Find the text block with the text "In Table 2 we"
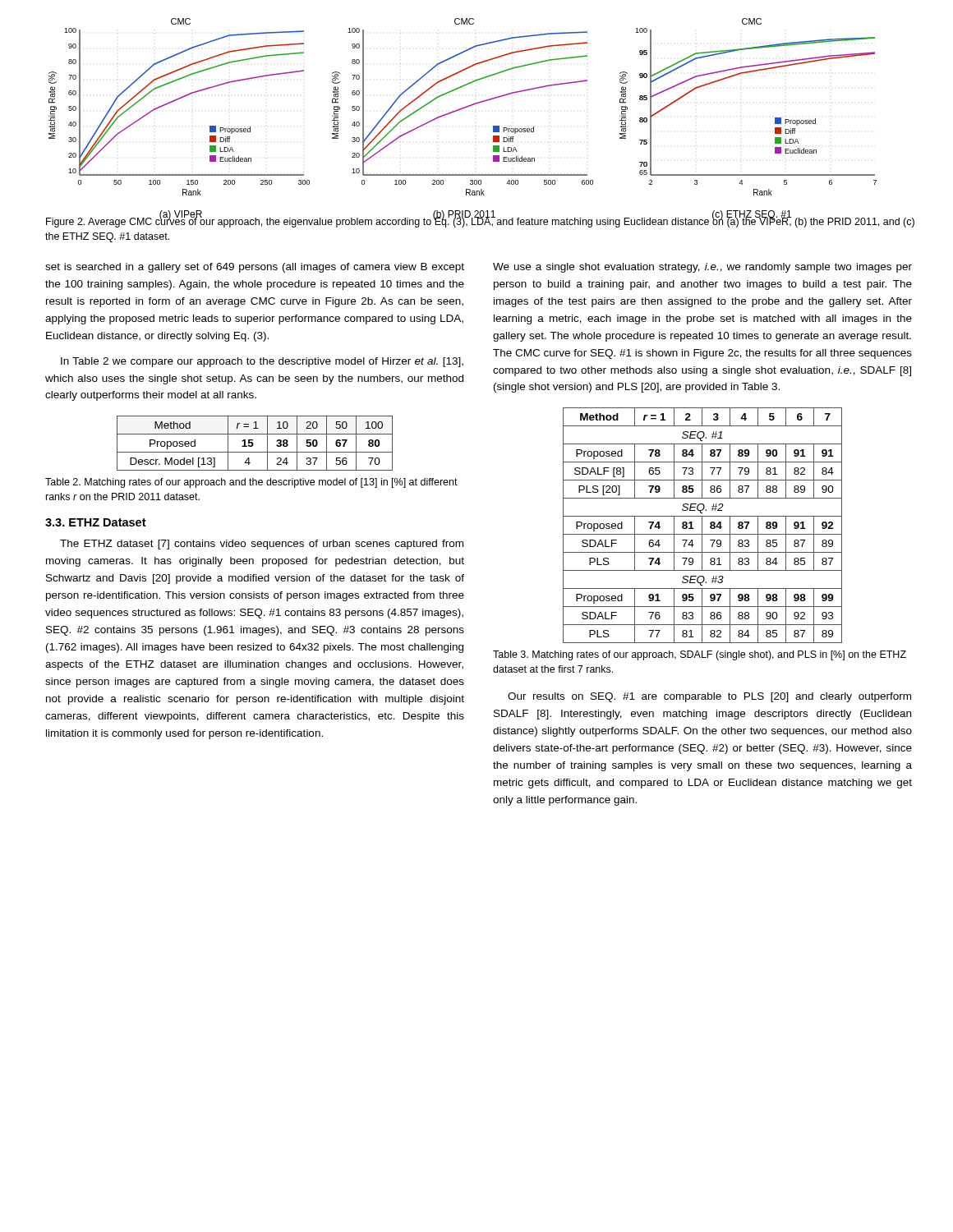 point(255,378)
